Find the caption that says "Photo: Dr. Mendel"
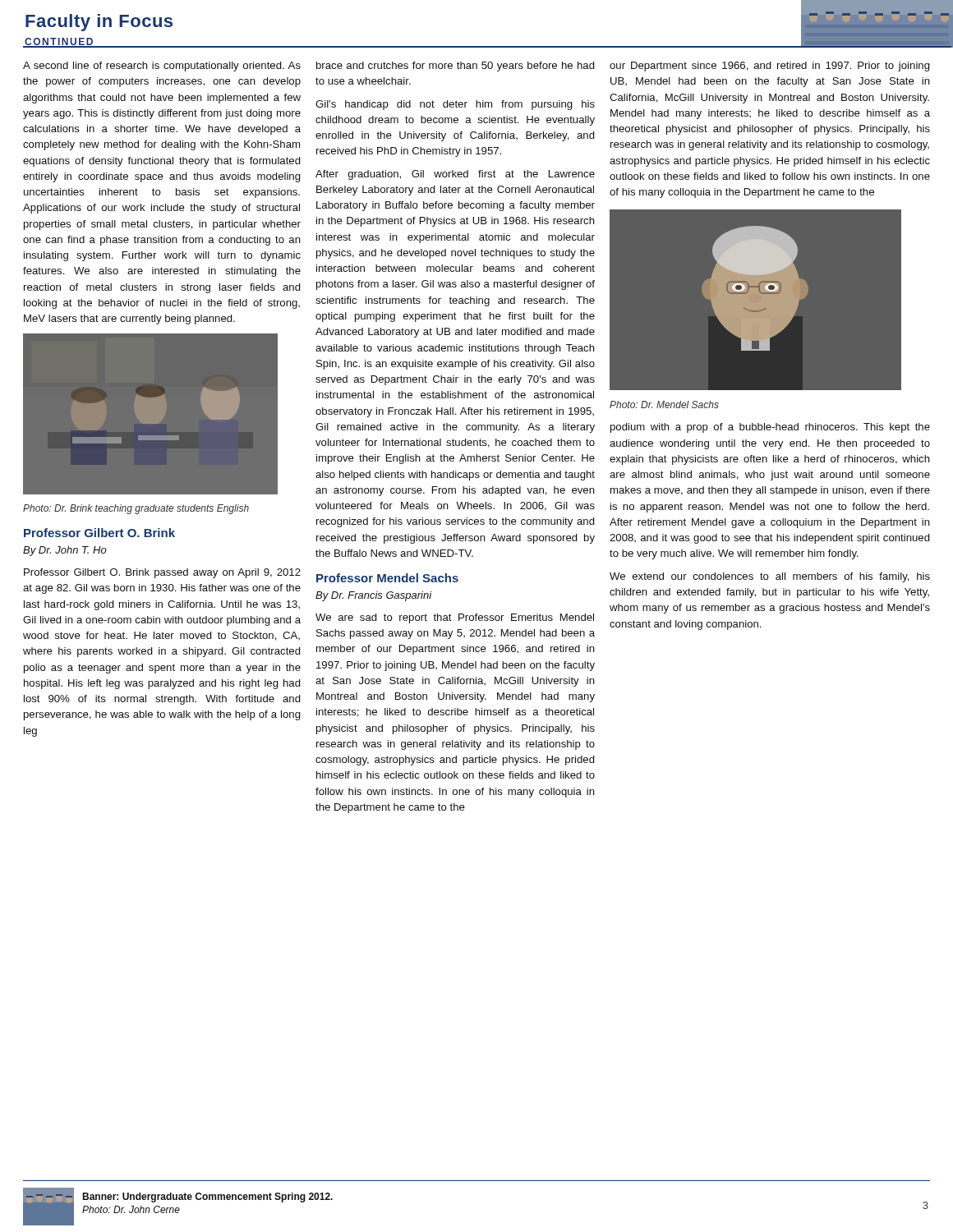This screenshot has height=1232, width=953. [x=664, y=405]
